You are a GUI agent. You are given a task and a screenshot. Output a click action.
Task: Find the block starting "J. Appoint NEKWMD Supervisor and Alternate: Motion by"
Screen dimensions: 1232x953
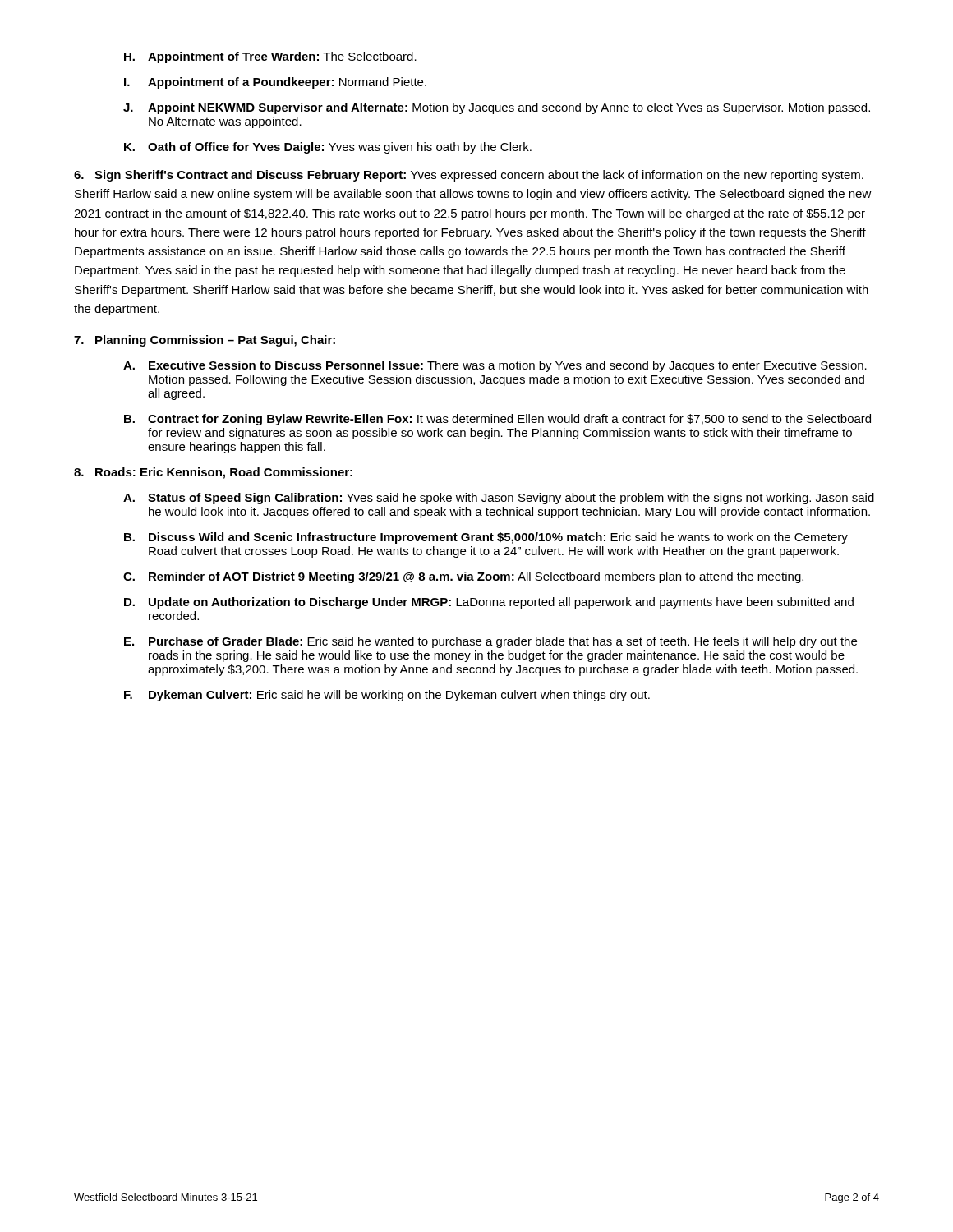(x=501, y=114)
